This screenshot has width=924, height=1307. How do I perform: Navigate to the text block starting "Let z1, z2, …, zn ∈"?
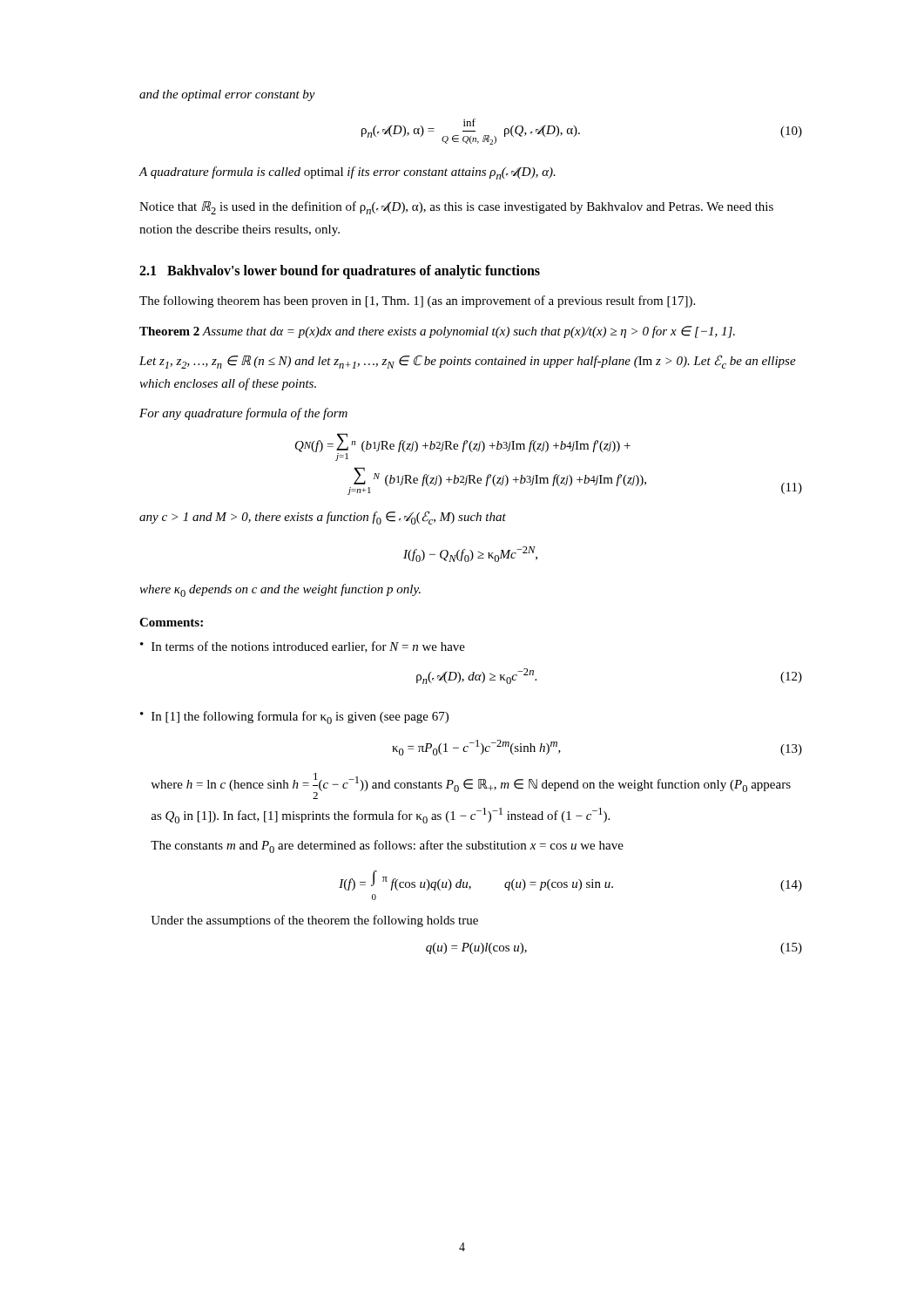tap(467, 372)
